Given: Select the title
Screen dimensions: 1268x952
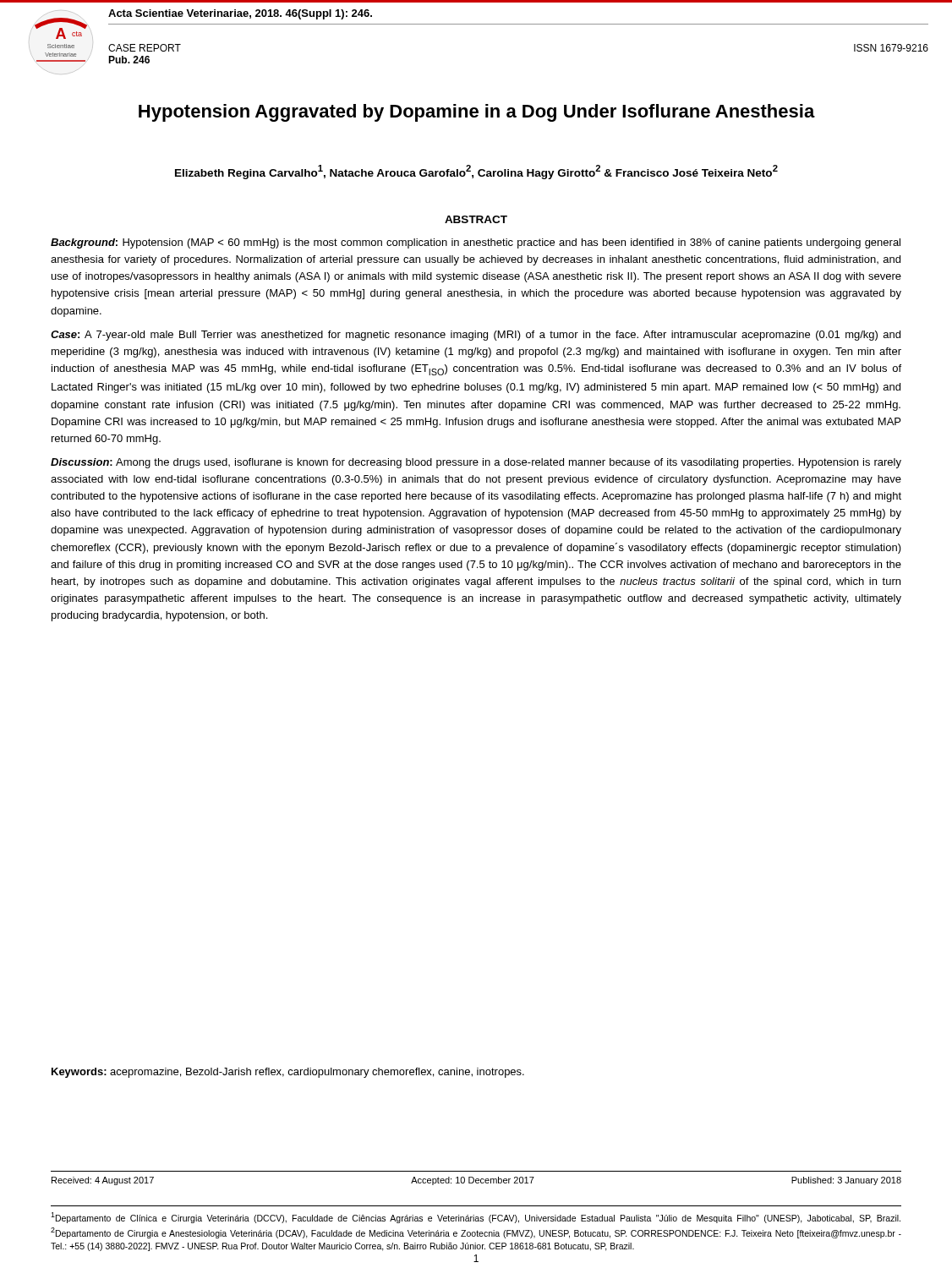Looking at the screenshot, I should tap(476, 112).
